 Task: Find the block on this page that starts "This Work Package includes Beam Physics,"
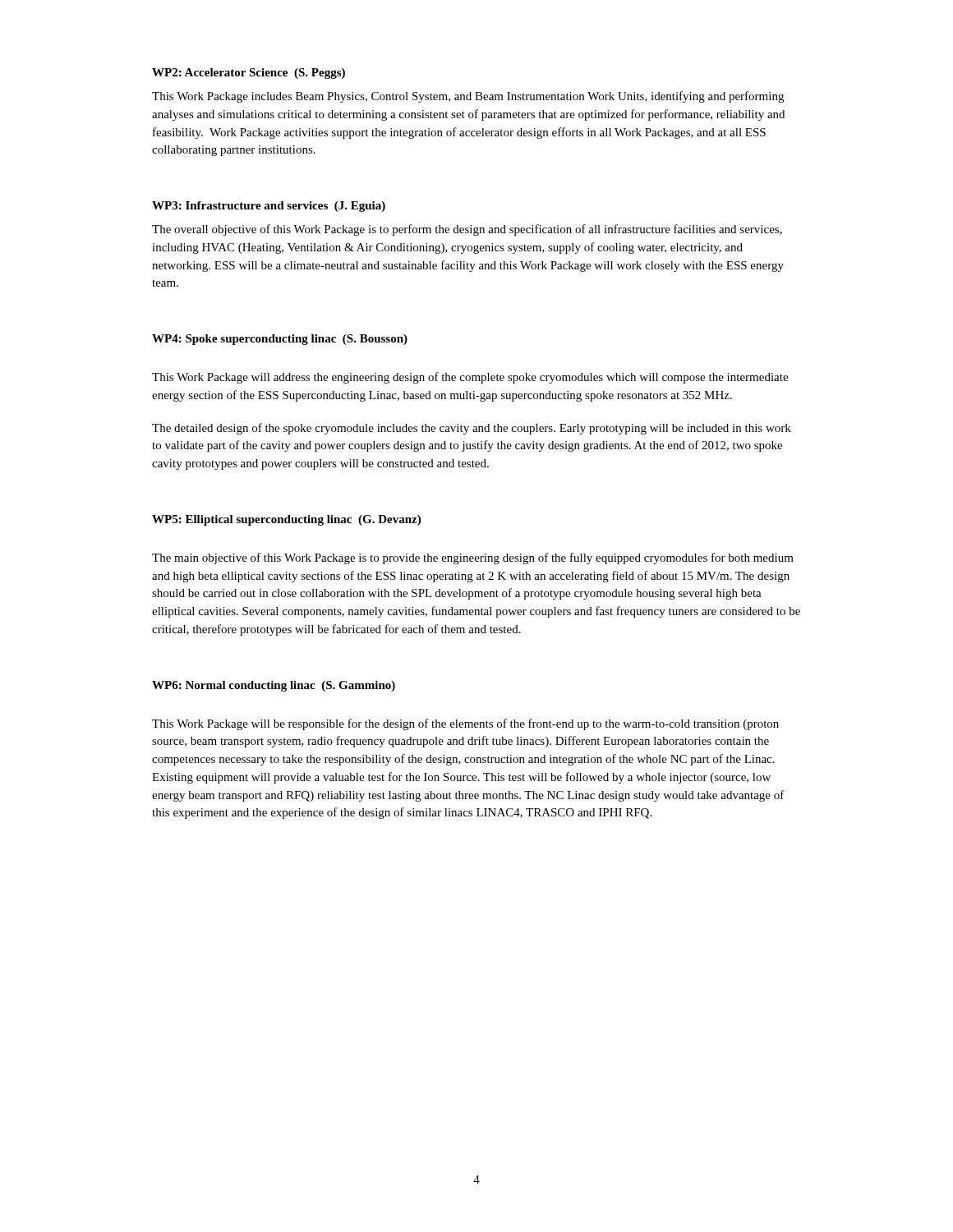pos(469,123)
